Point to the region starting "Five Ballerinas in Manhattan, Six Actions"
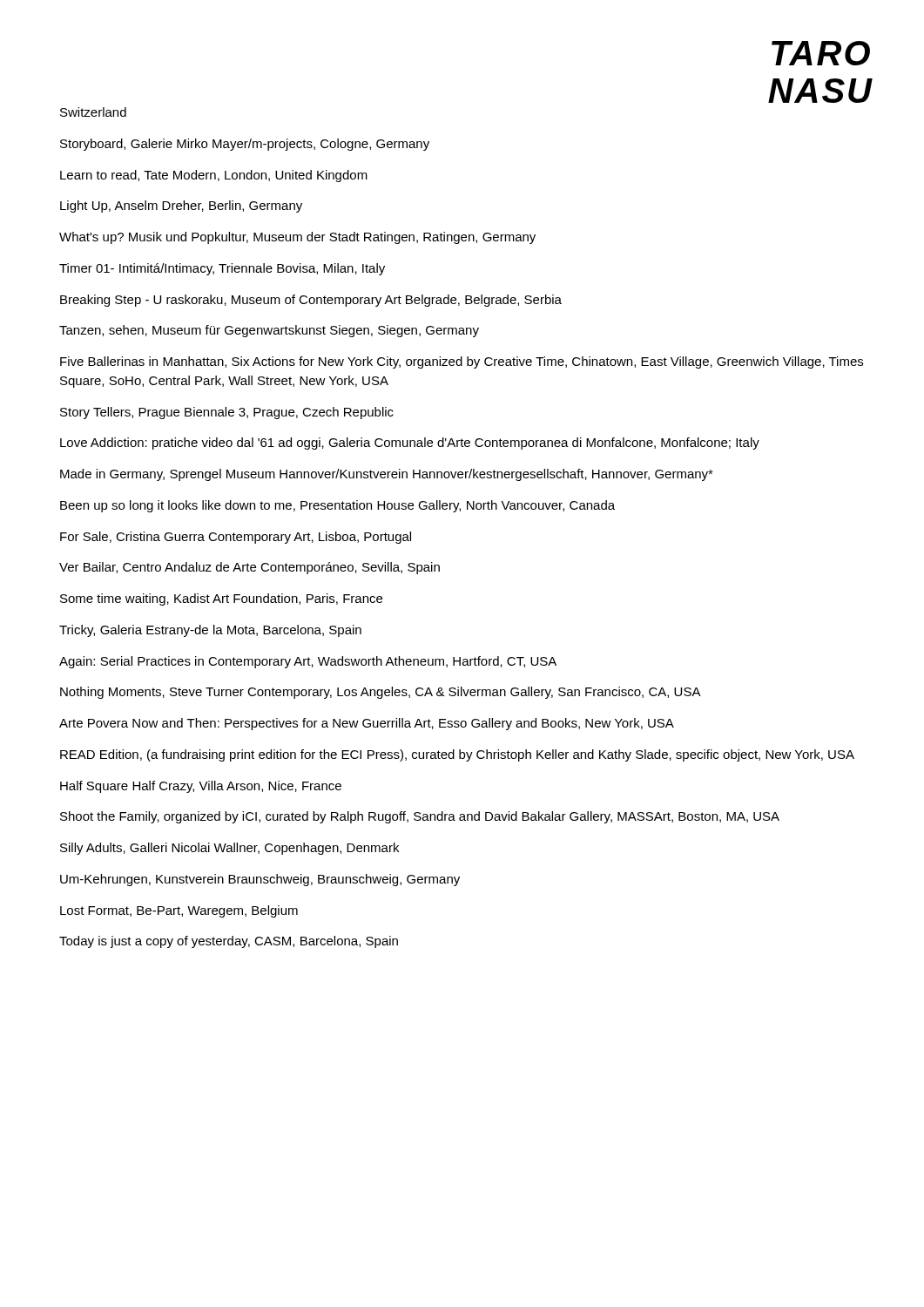Image resolution: width=924 pixels, height=1307 pixels. pos(461,371)
